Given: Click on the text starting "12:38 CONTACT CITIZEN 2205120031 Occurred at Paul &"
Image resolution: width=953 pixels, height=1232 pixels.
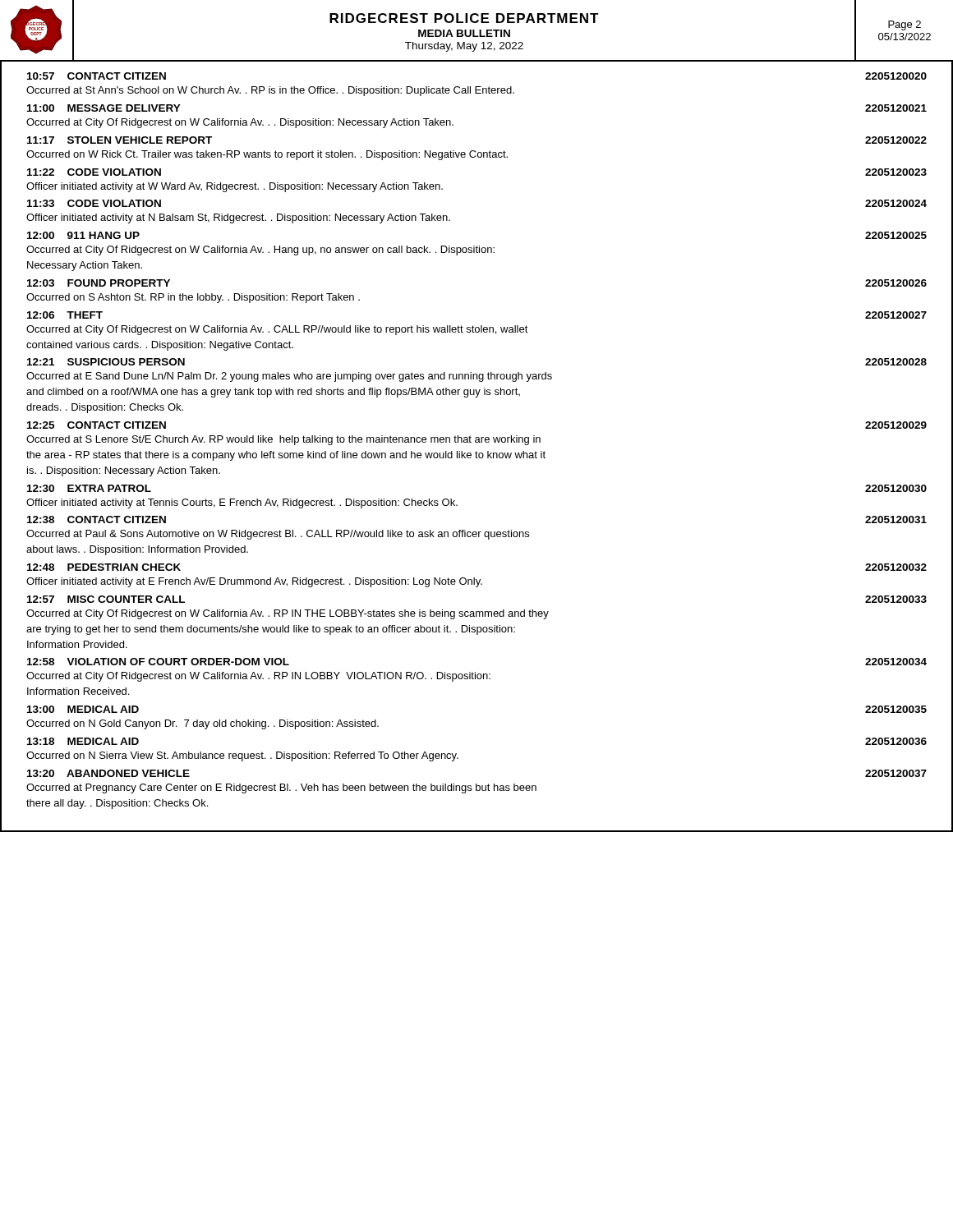Looking at the screenshot, I should tap(476, 536).
